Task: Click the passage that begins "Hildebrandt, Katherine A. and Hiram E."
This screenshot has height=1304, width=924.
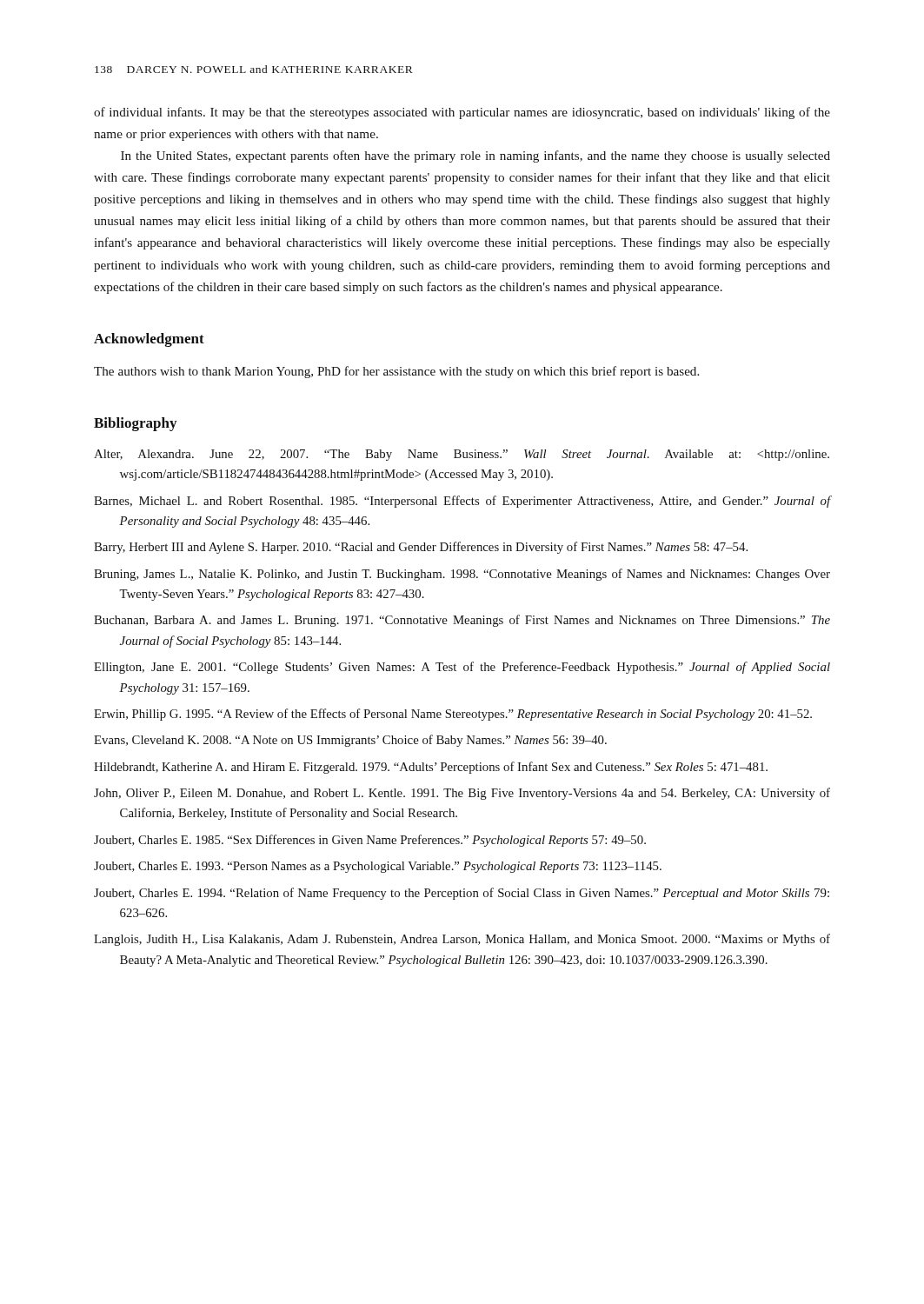Action: tap(431, 766)
